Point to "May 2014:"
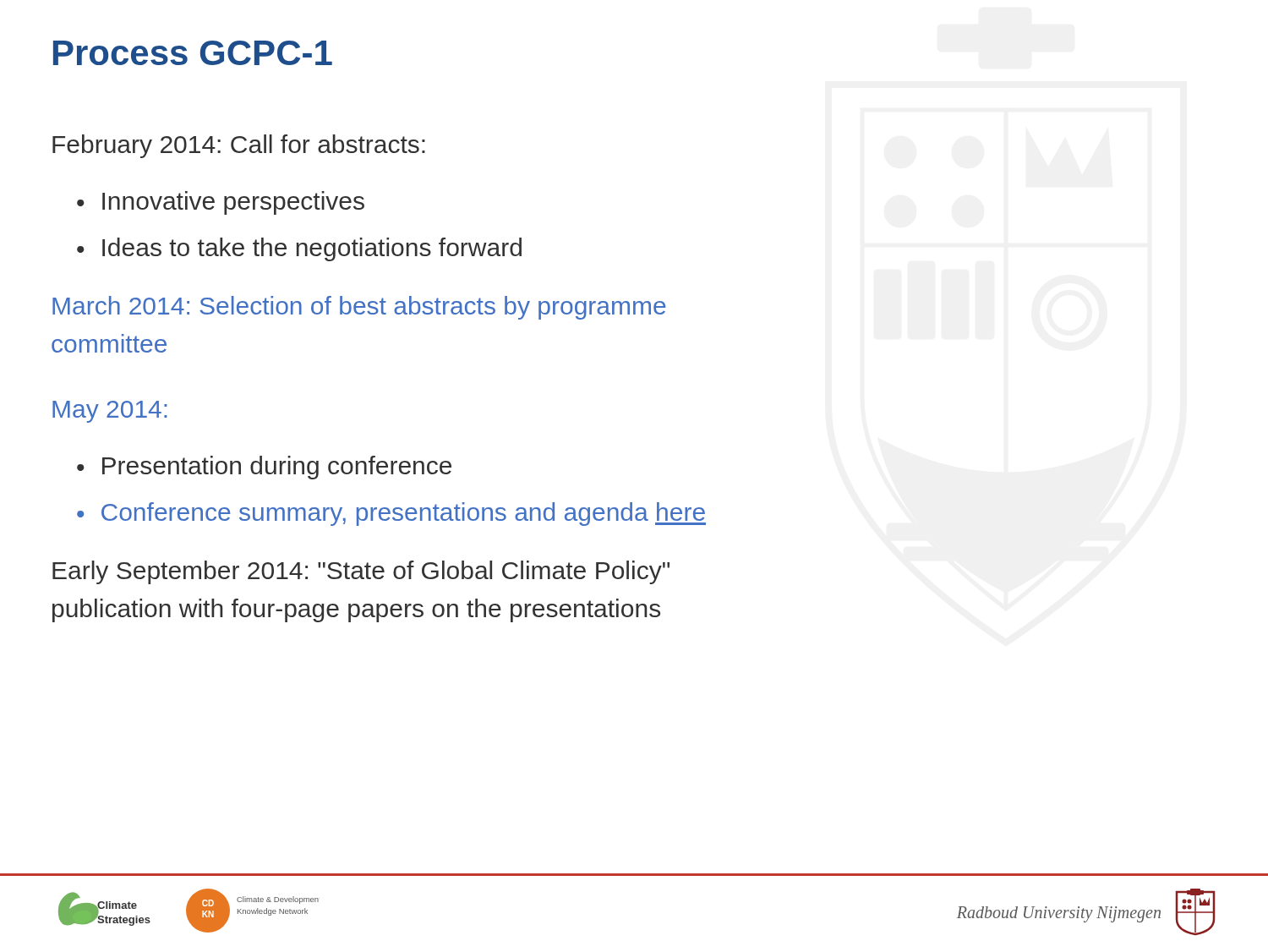Viewport: 1268px width, 952px height. click(x=110, y=409)
